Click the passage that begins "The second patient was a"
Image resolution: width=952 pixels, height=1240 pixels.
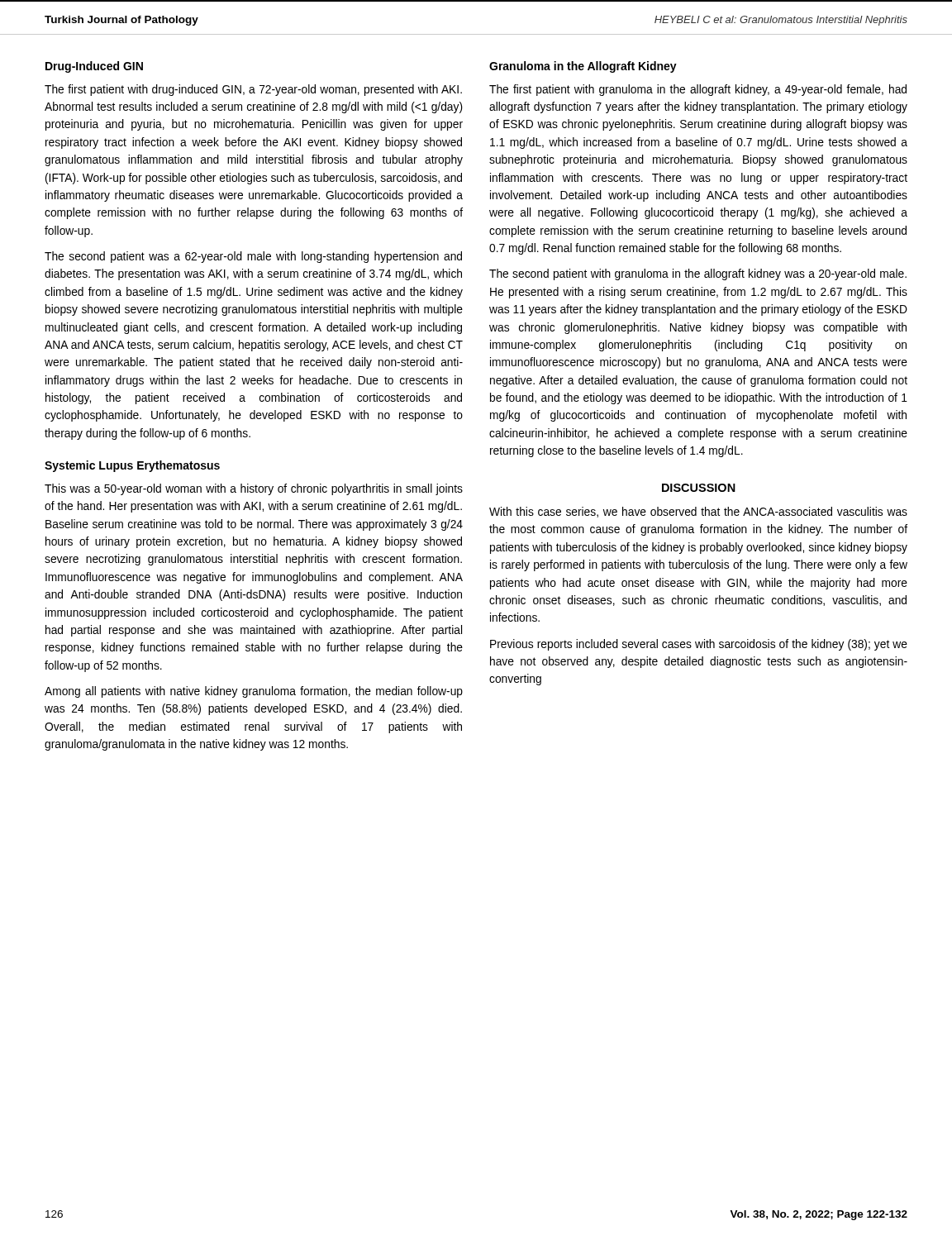point(254,345)
